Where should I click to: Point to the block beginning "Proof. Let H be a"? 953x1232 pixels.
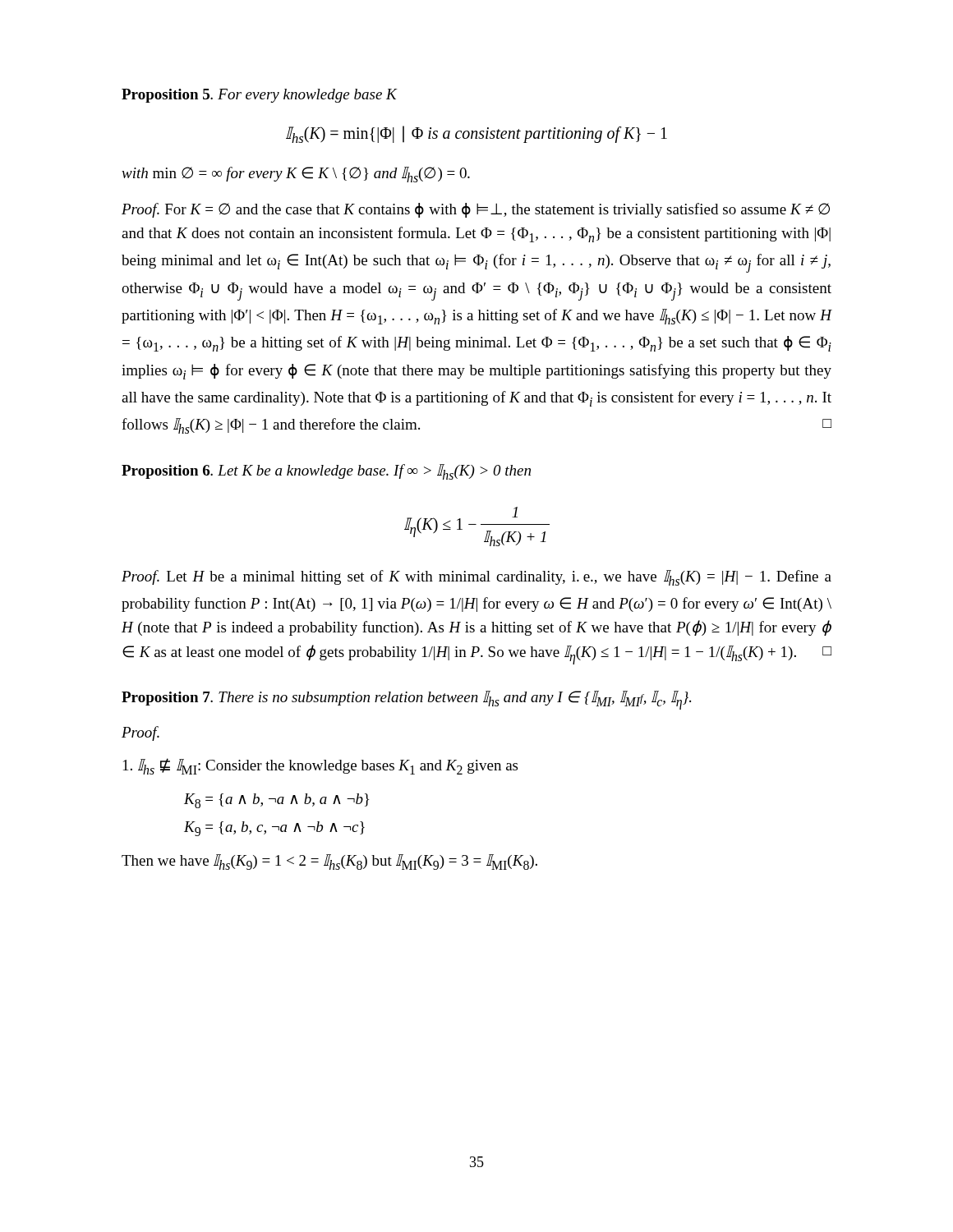pyautogui.click(x=476, y=615)
